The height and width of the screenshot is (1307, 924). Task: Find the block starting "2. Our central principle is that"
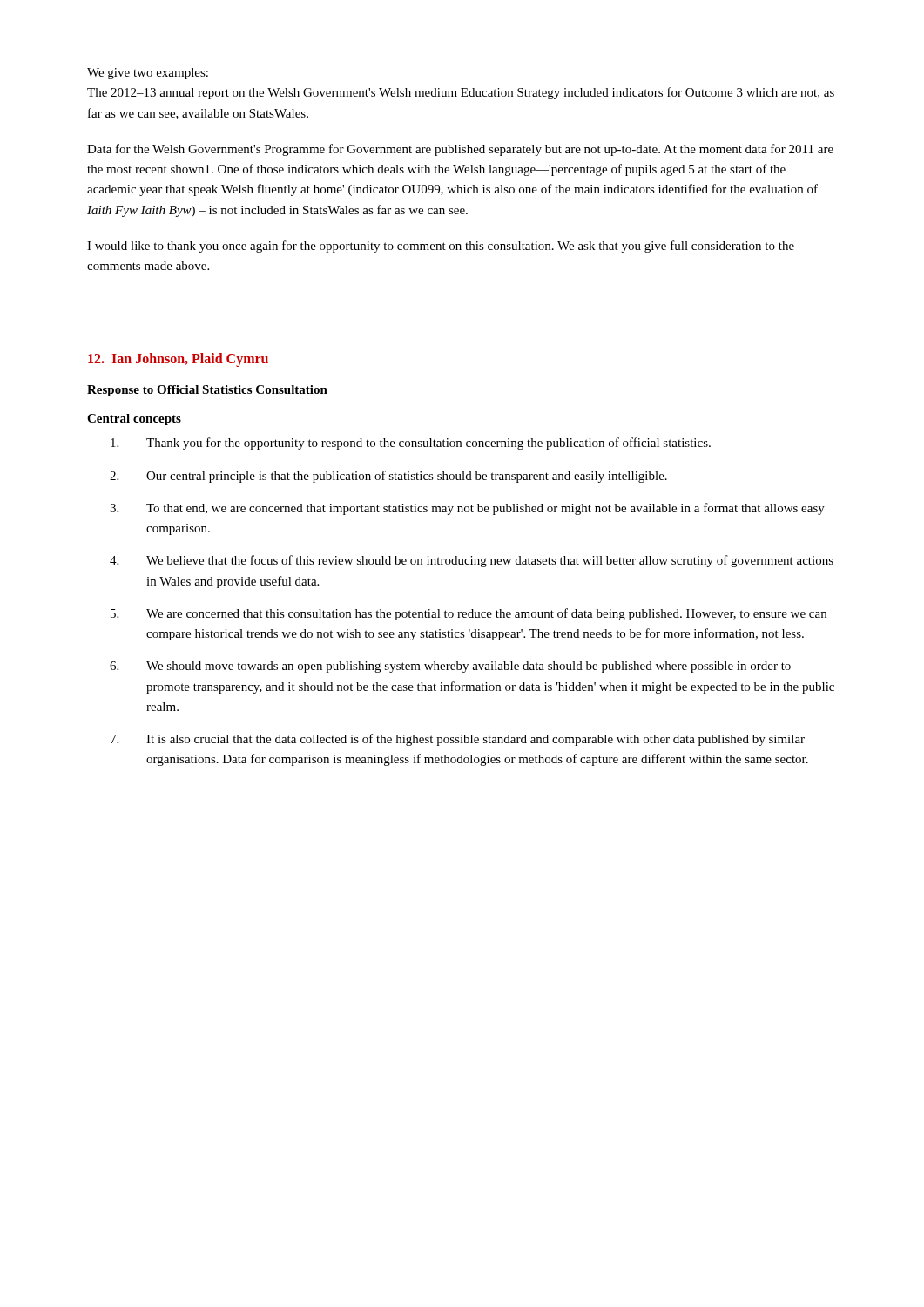tap(462, 476)
